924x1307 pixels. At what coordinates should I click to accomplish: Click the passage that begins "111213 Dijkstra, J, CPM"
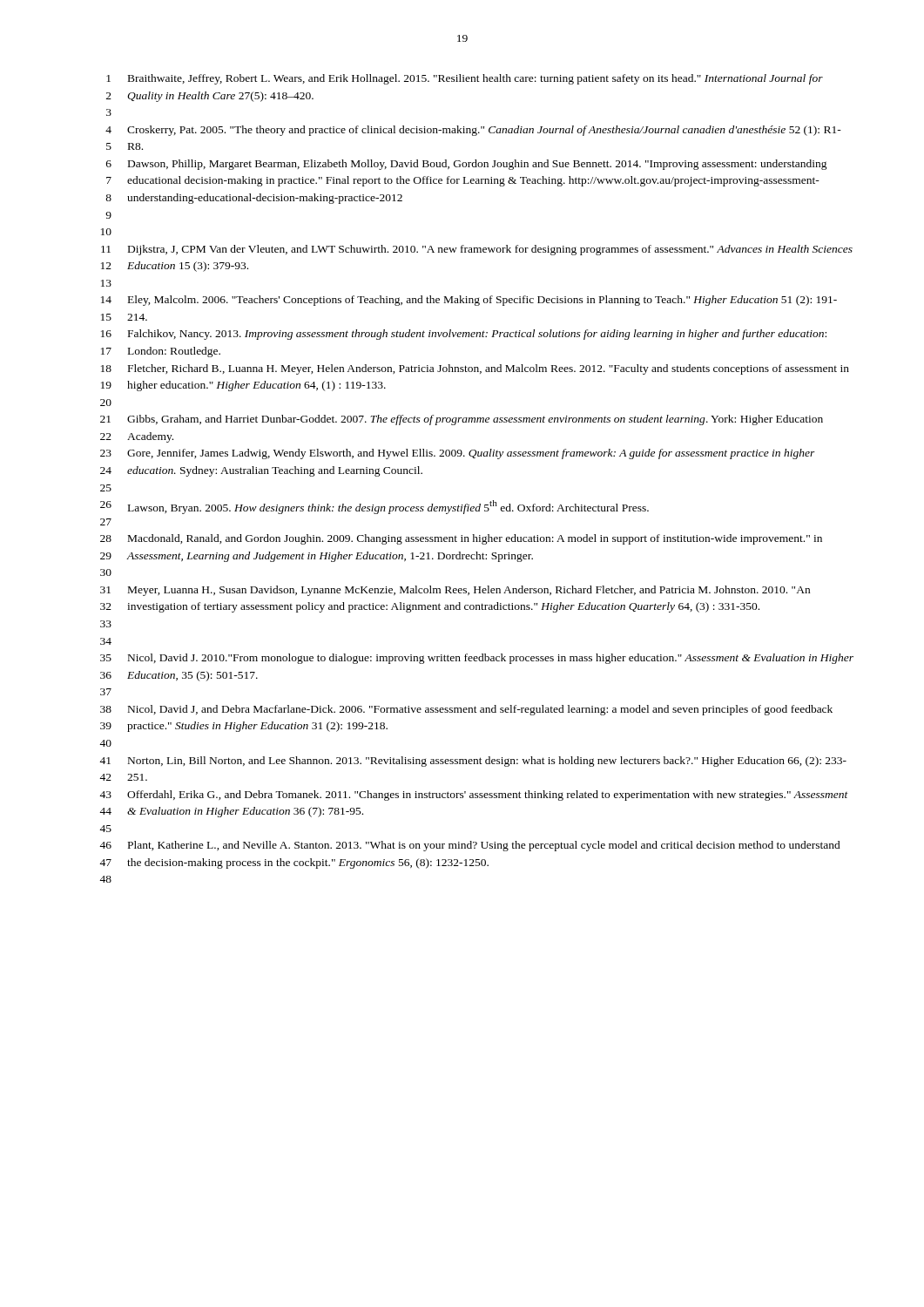477,250
